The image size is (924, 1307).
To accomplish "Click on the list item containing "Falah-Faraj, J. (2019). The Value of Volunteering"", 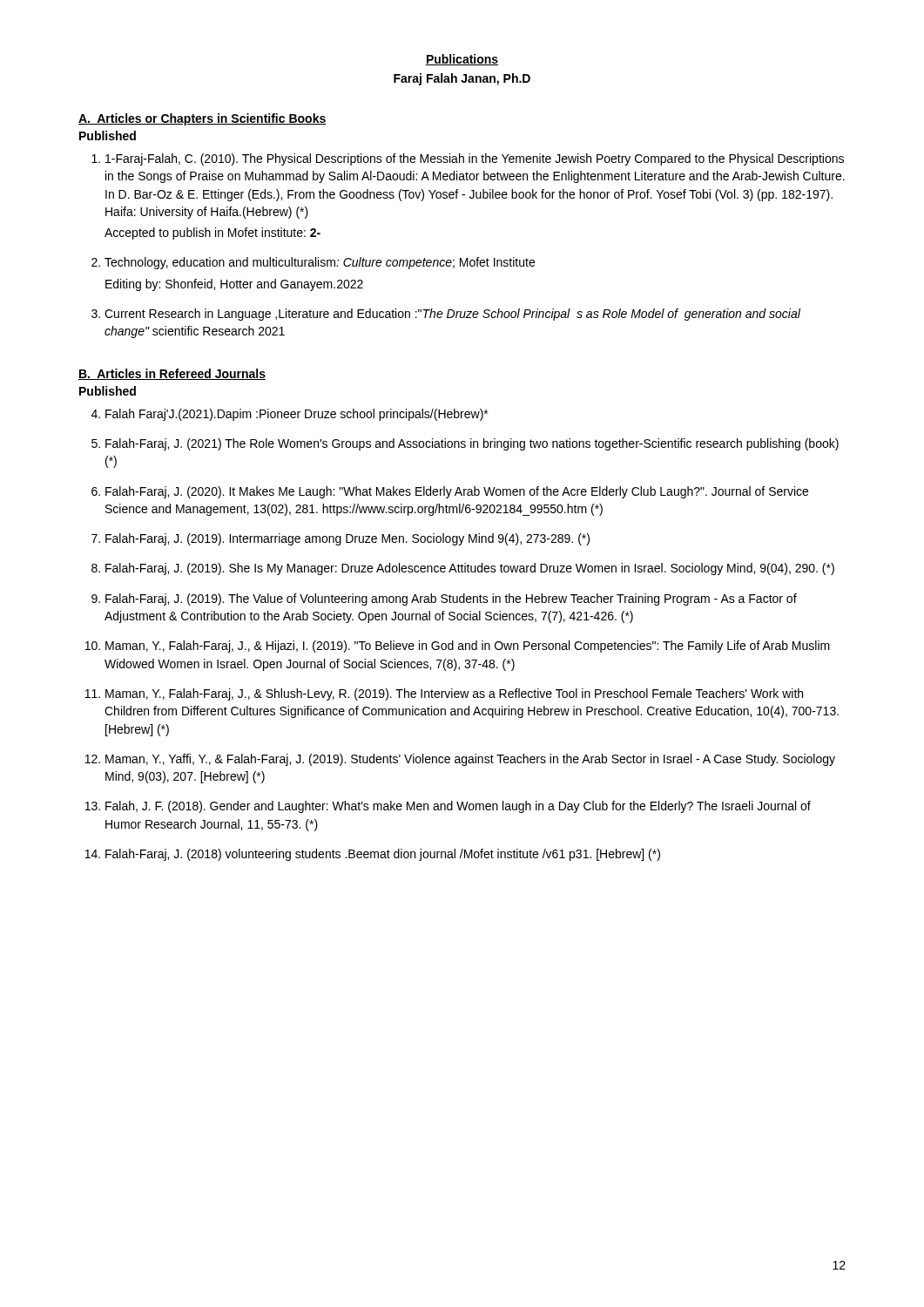I will pyautogui.click(x=450, y=607).
